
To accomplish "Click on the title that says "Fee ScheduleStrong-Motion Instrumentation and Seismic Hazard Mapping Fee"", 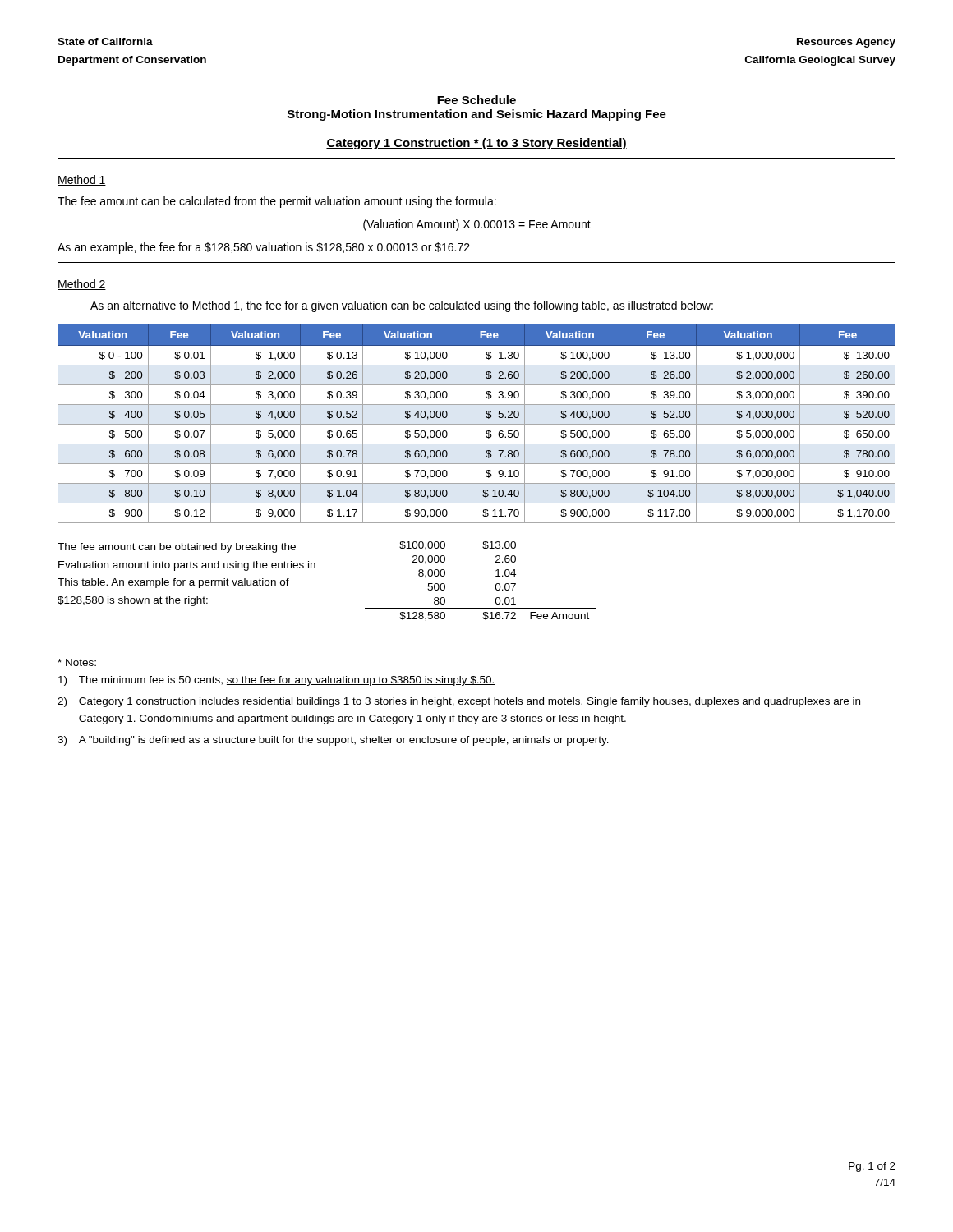I will point(476,107).
